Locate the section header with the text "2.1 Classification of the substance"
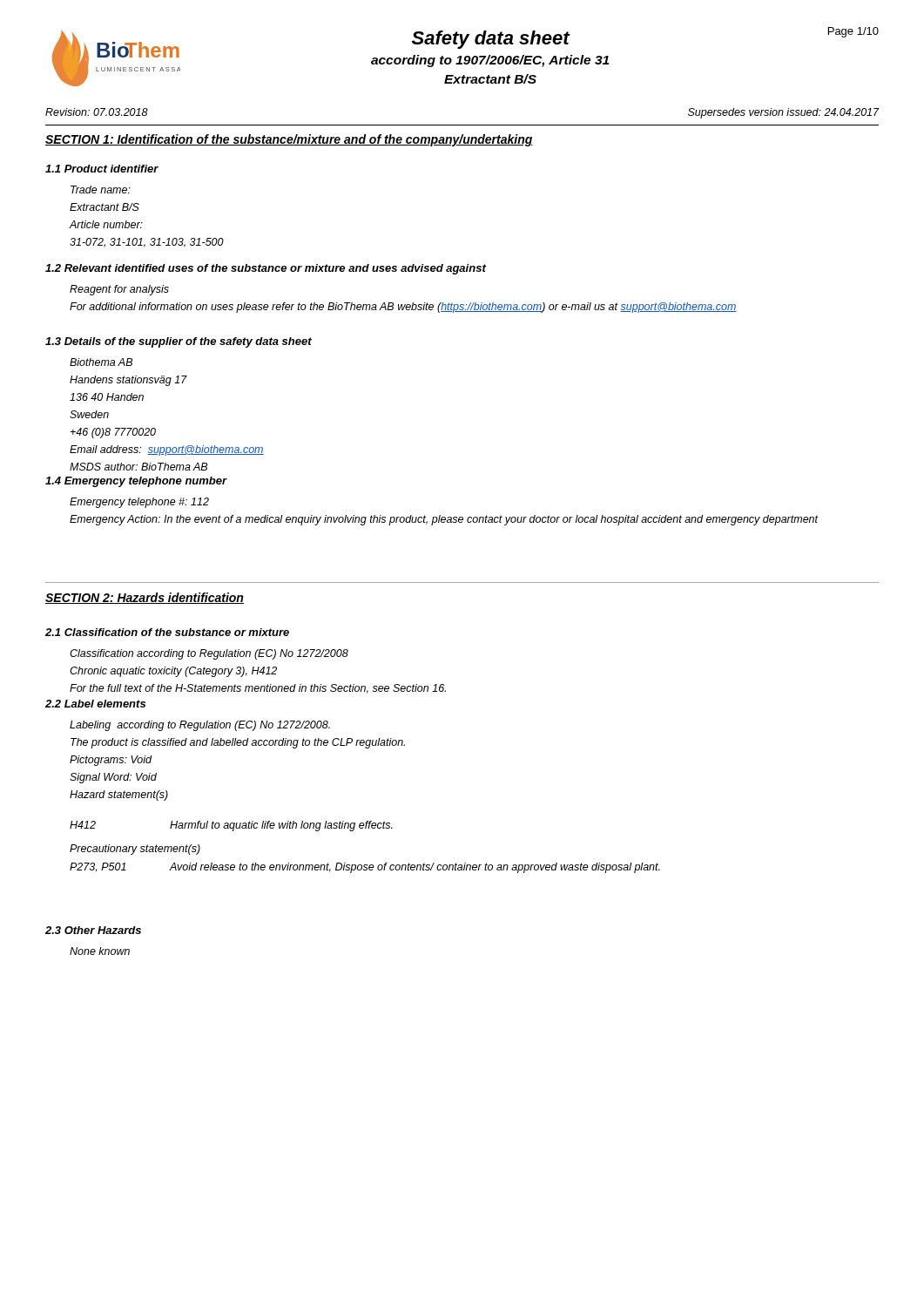This screenshot has width=924, height=1307. click(x=167, y=632)
